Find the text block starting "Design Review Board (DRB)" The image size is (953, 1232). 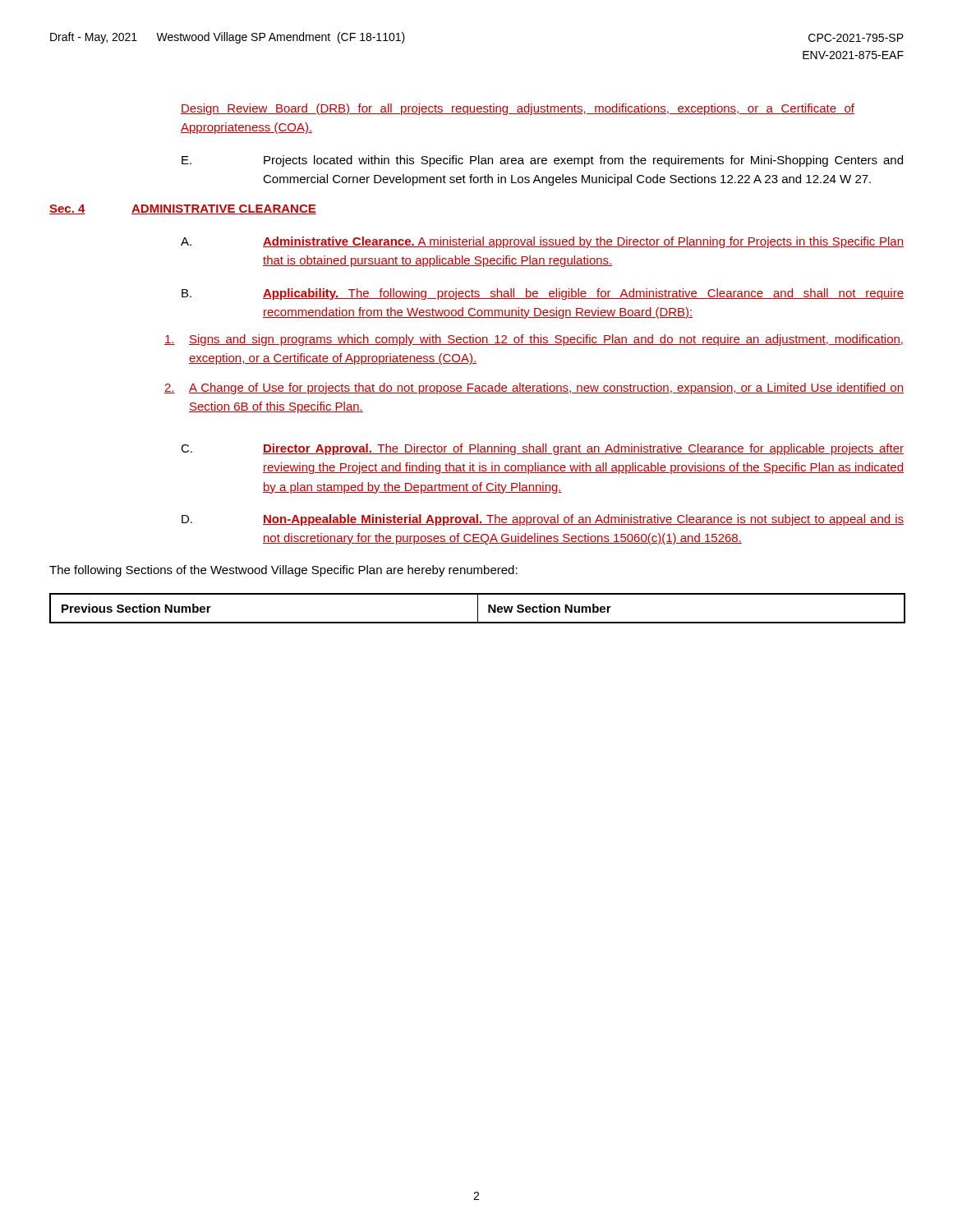518,118
